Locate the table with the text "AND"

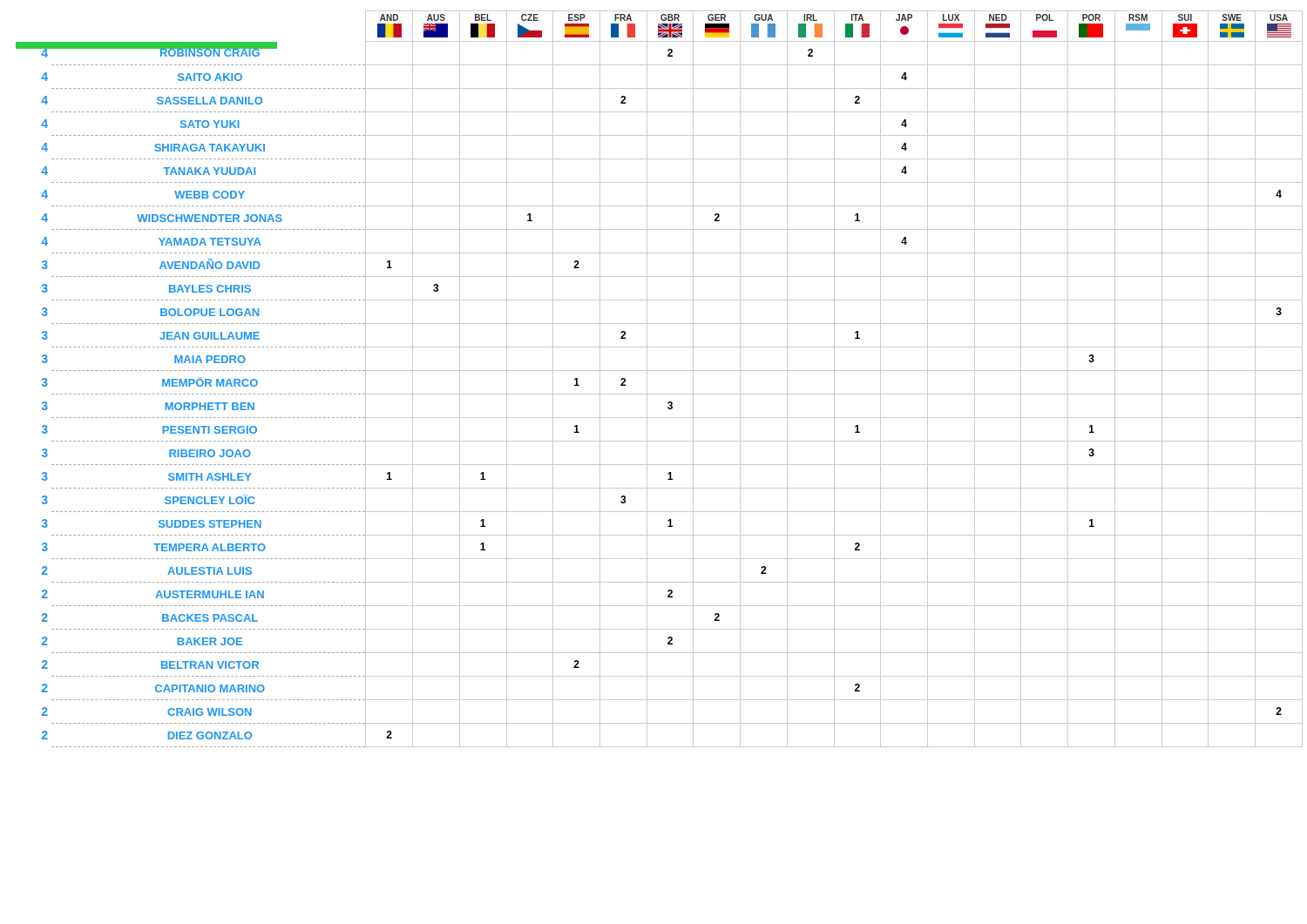656,379
